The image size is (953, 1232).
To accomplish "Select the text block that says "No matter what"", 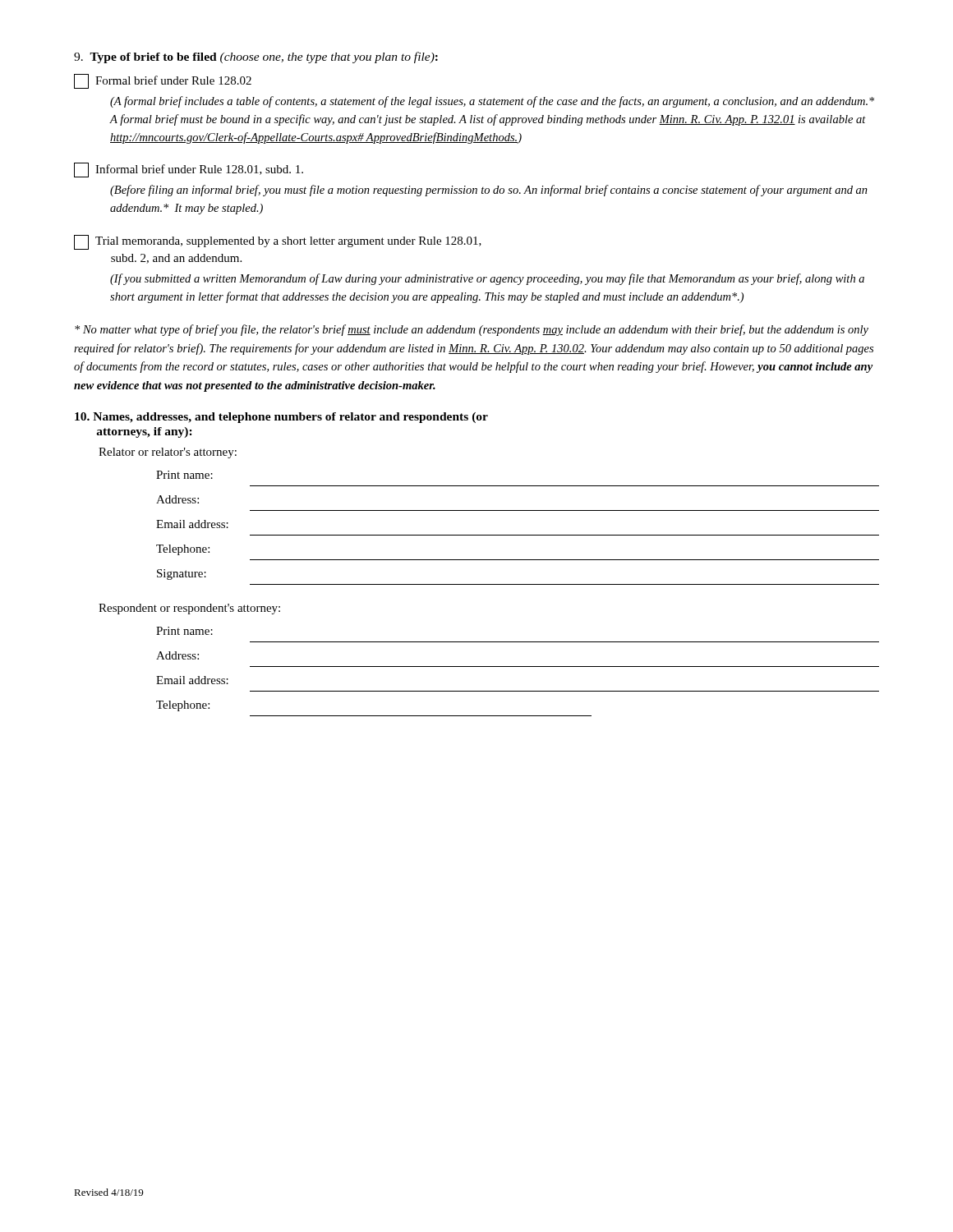I will [x=474, y=357].
